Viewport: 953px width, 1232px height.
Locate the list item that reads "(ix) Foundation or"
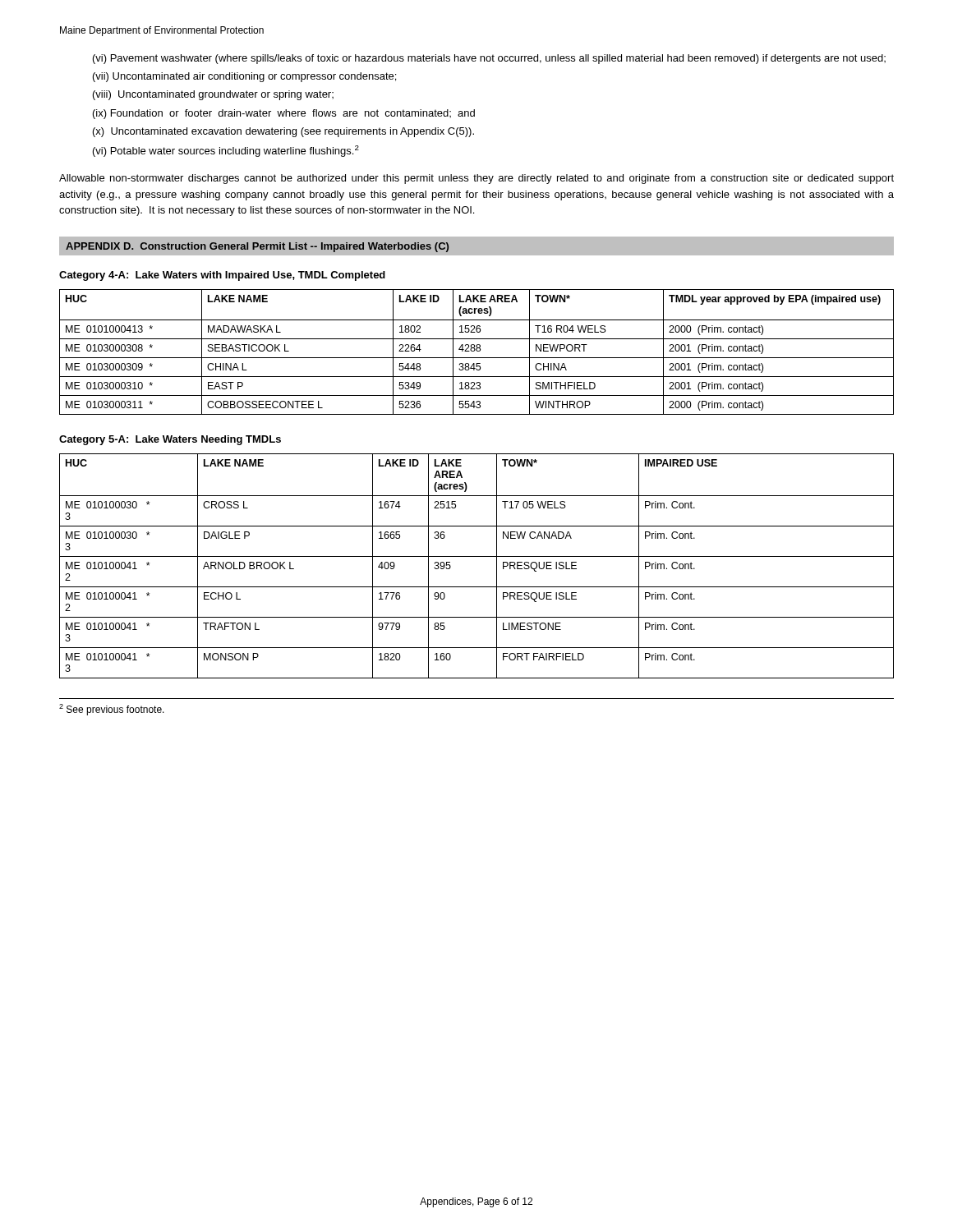click(x=284, y=113)
